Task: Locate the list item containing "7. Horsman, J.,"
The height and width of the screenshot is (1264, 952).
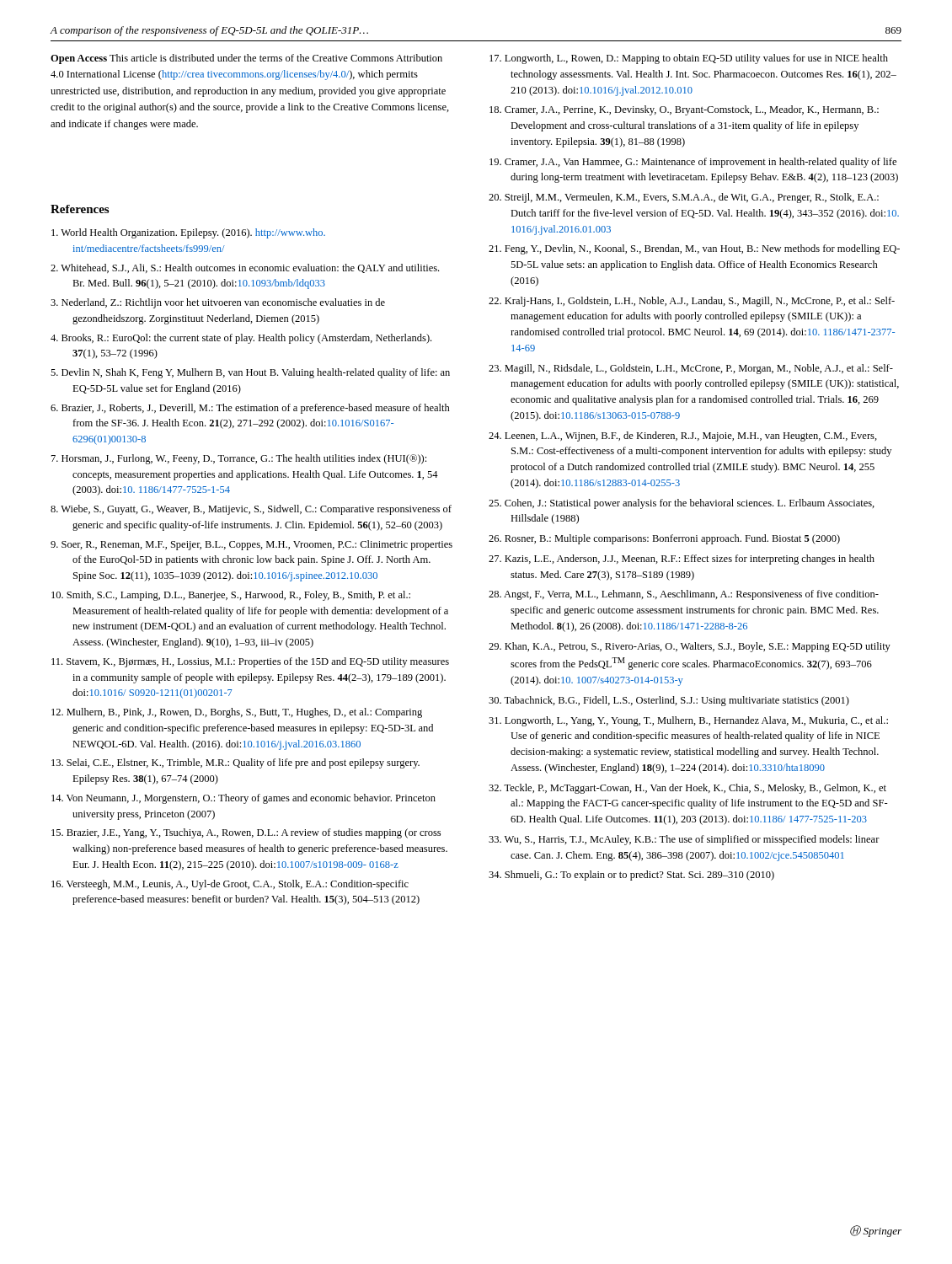Action: [x=244, y=474]
